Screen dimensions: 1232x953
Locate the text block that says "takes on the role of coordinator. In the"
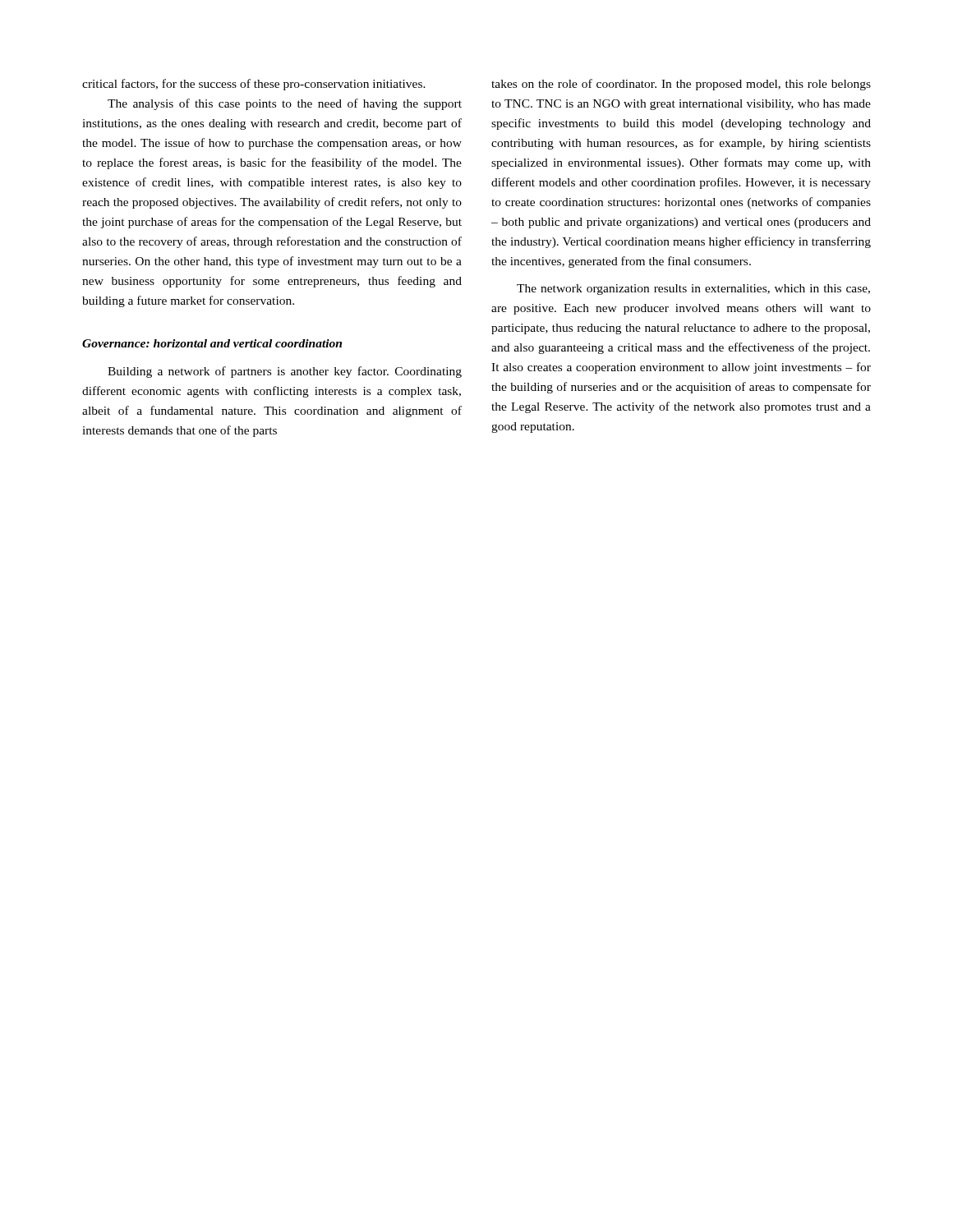[681, 255]
